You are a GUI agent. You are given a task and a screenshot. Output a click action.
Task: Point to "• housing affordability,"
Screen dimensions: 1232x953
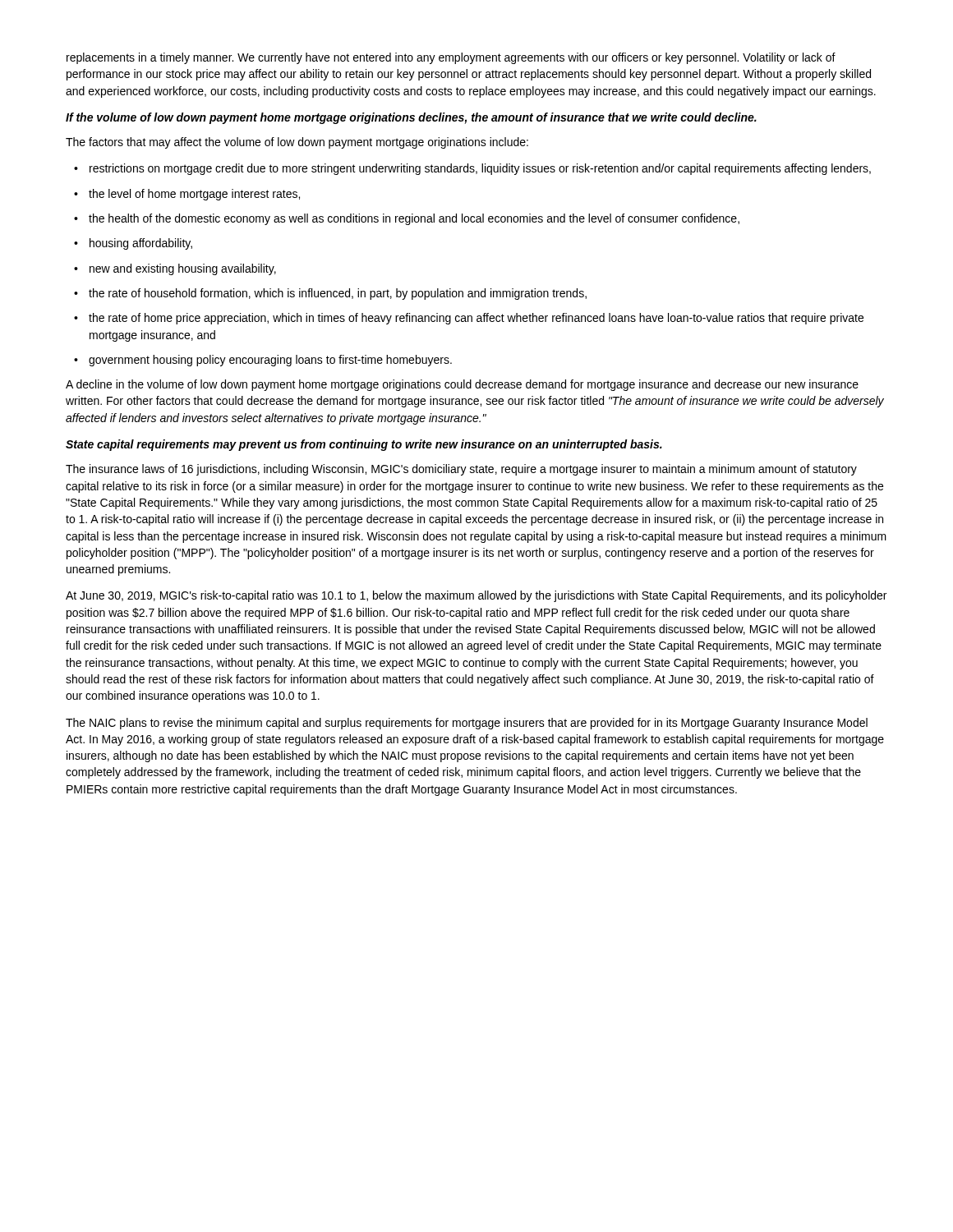[x=133, y=244]
